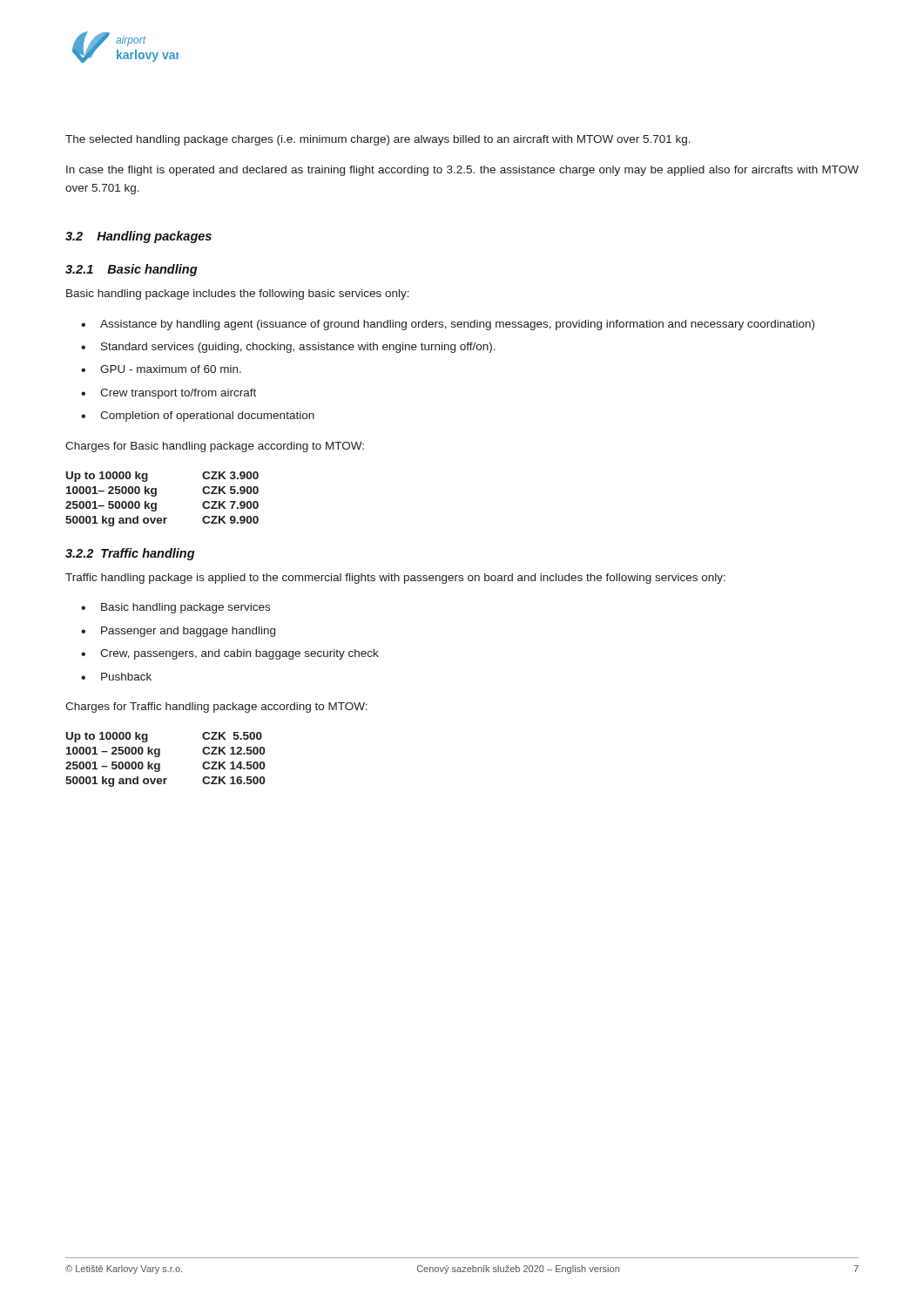
Task: Click on the block starting "• Completion of operational"
Action: pyautogui.click(x=198, y=416)
